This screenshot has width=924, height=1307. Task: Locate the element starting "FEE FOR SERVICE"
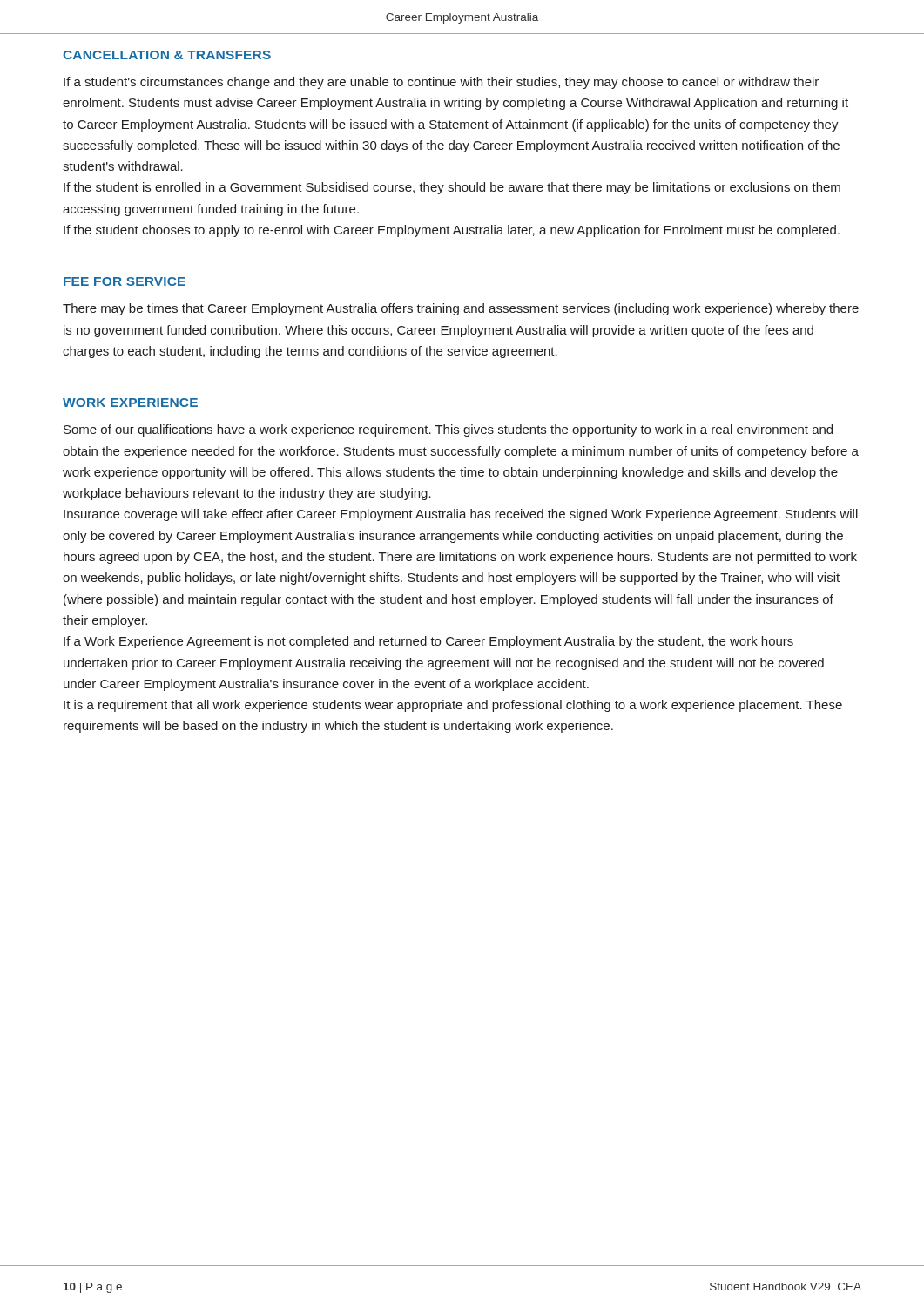click(124, 281)
